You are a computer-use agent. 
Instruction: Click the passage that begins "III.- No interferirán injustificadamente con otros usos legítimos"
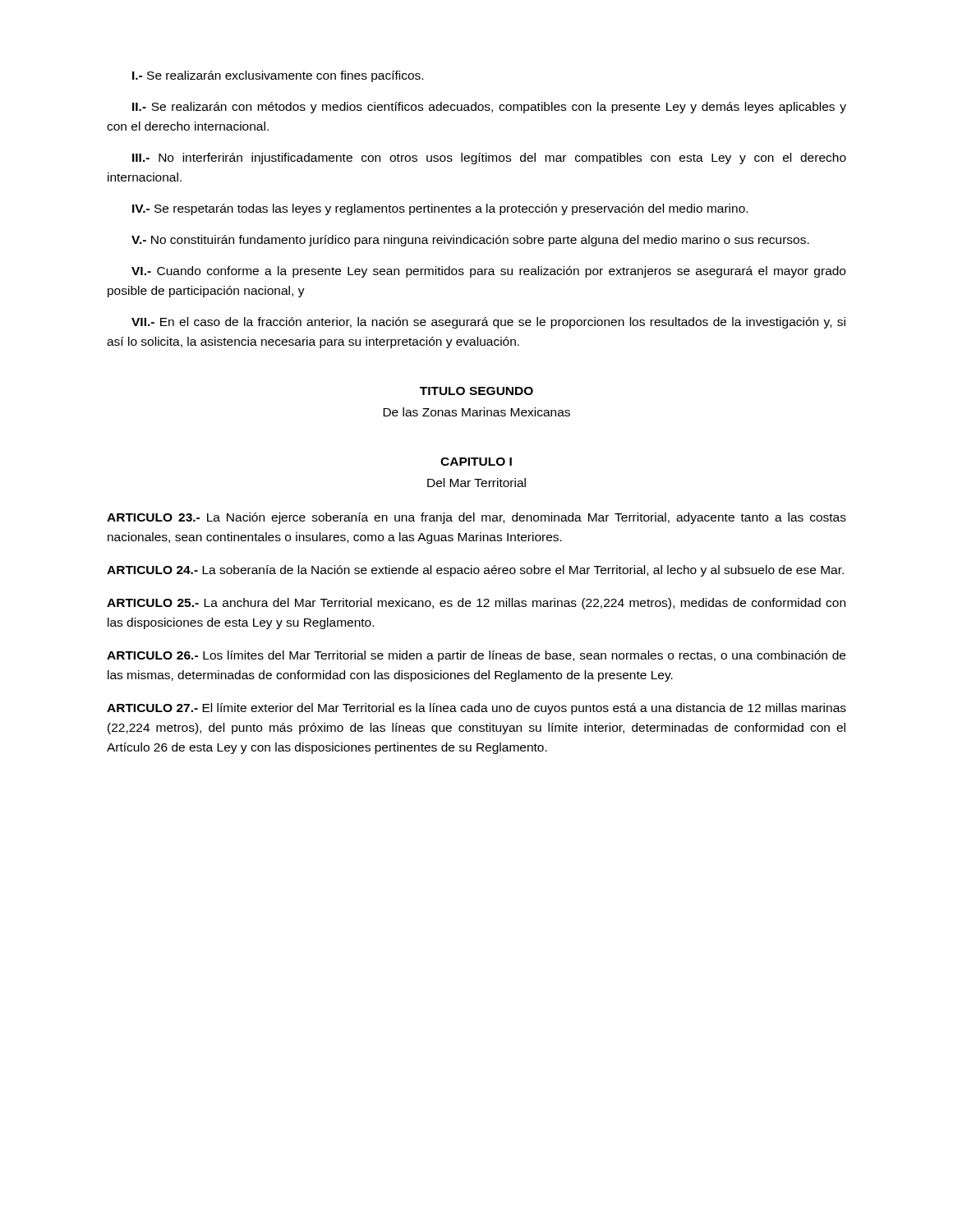pos(476,167)
